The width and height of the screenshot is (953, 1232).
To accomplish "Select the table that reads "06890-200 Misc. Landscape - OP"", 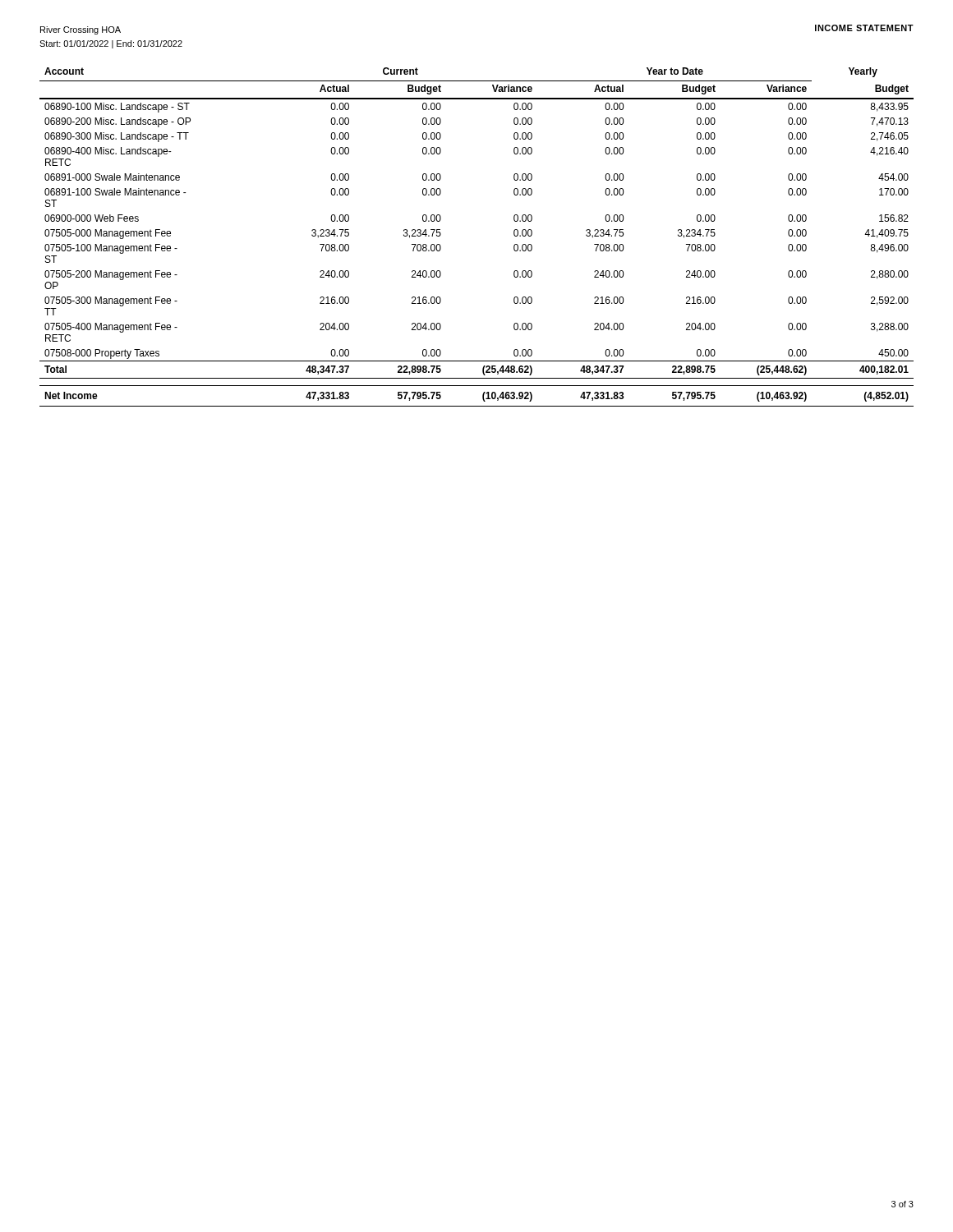I will (x=476, y=235).
